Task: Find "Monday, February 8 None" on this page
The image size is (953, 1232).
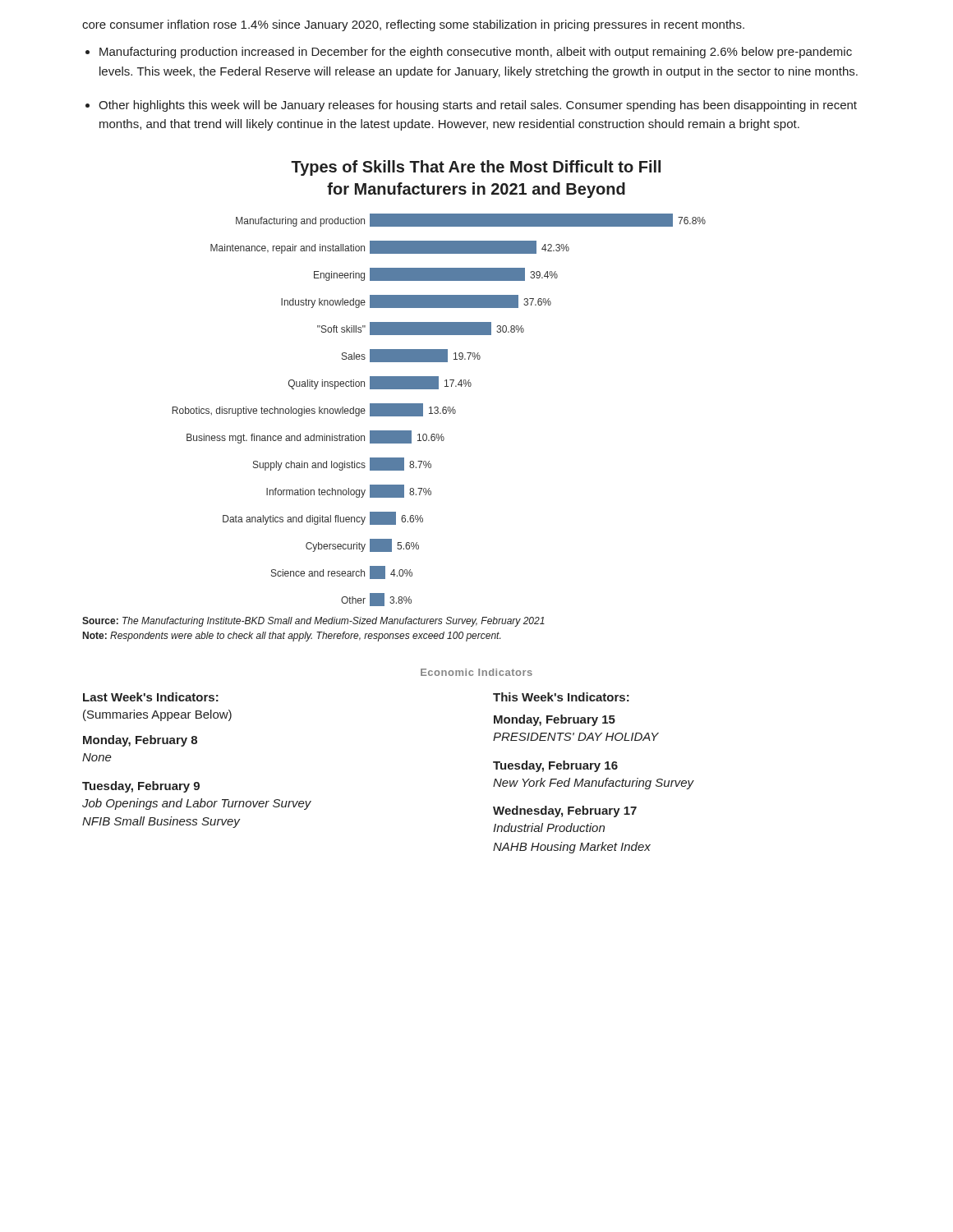Action: pyautogui.click(x=140, y=741)
